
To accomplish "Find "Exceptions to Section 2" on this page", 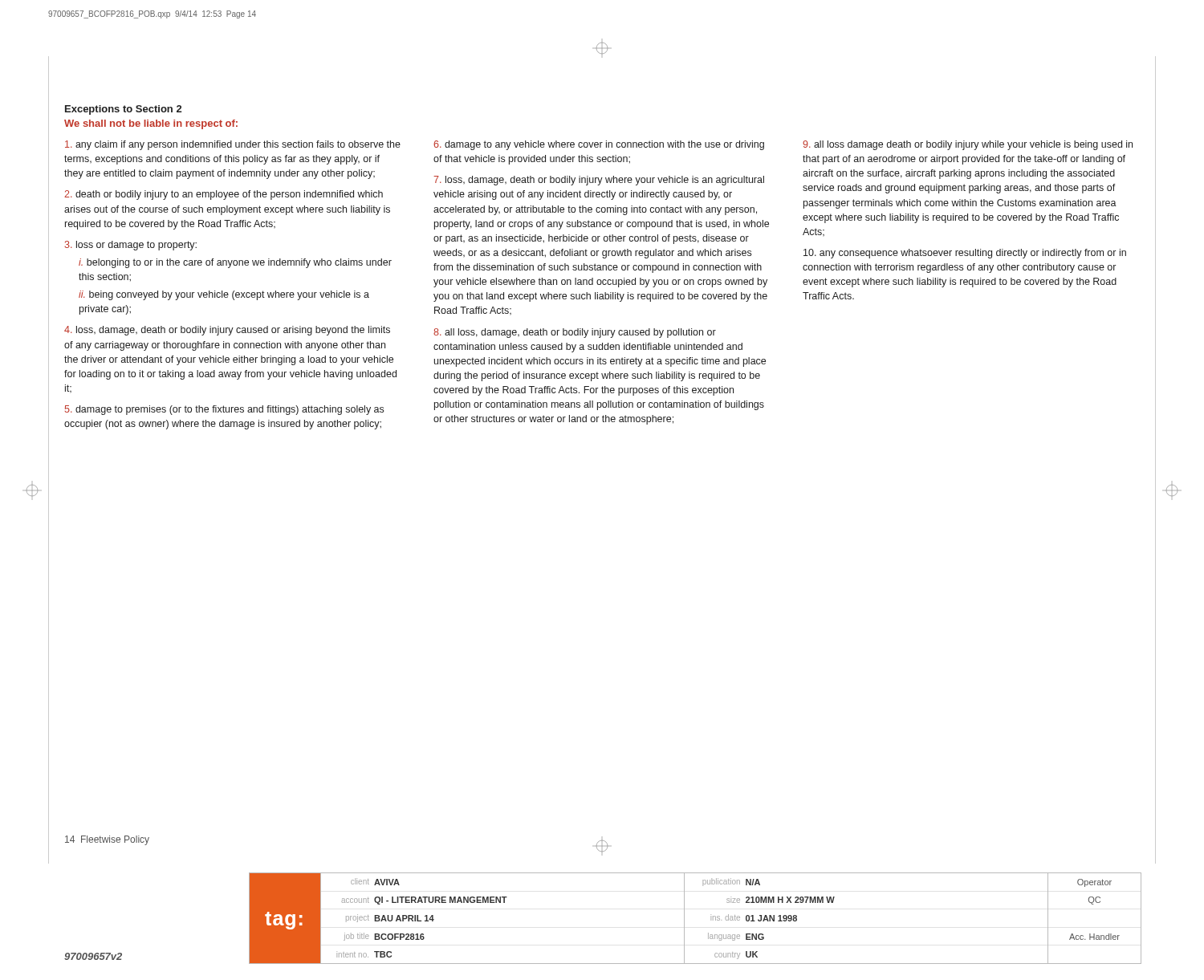I will pyautogui.click(x=123, y=109).
